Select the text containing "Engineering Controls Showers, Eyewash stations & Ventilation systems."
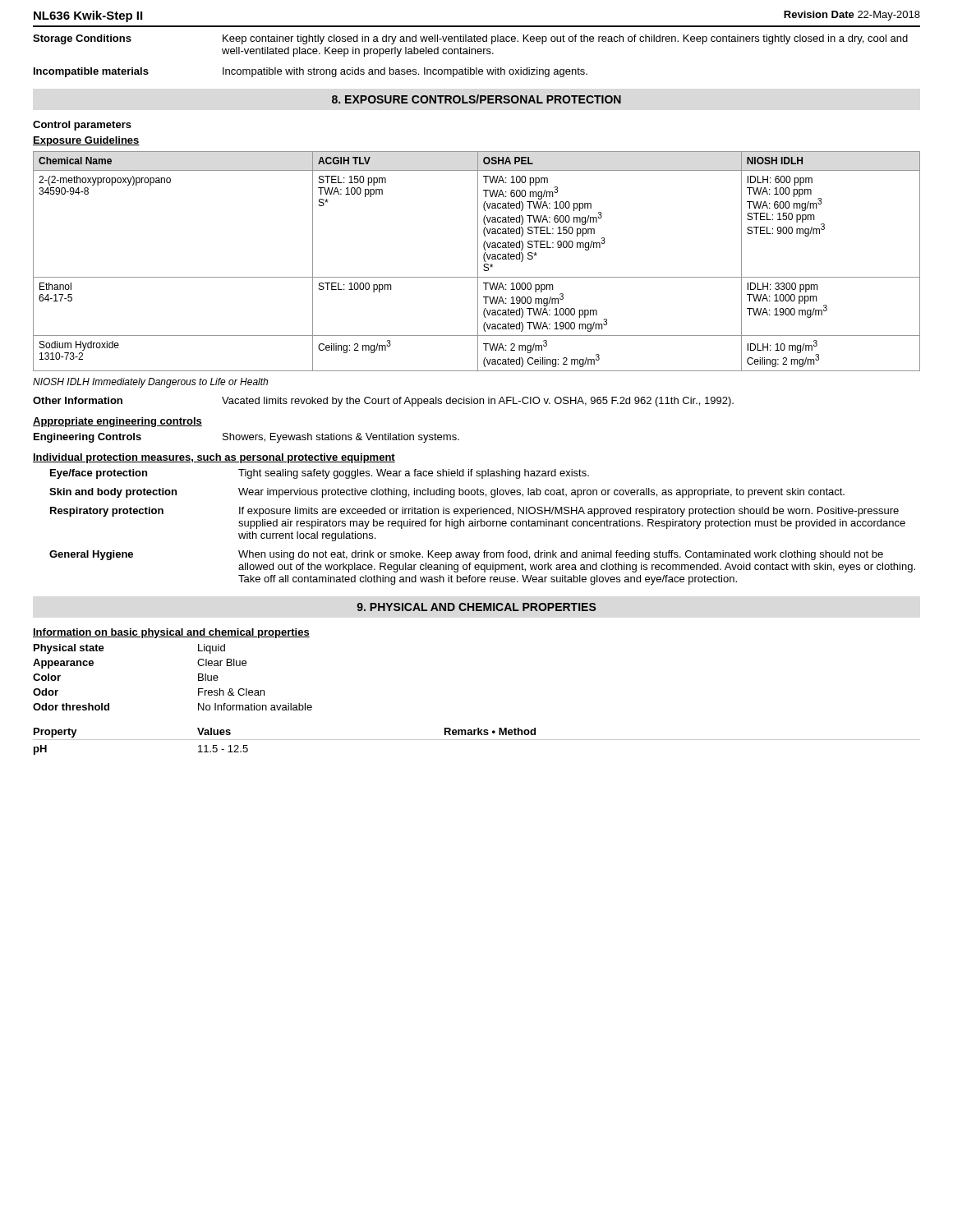Viewport: 953px width, 1232px height. (x=246, y=438)
